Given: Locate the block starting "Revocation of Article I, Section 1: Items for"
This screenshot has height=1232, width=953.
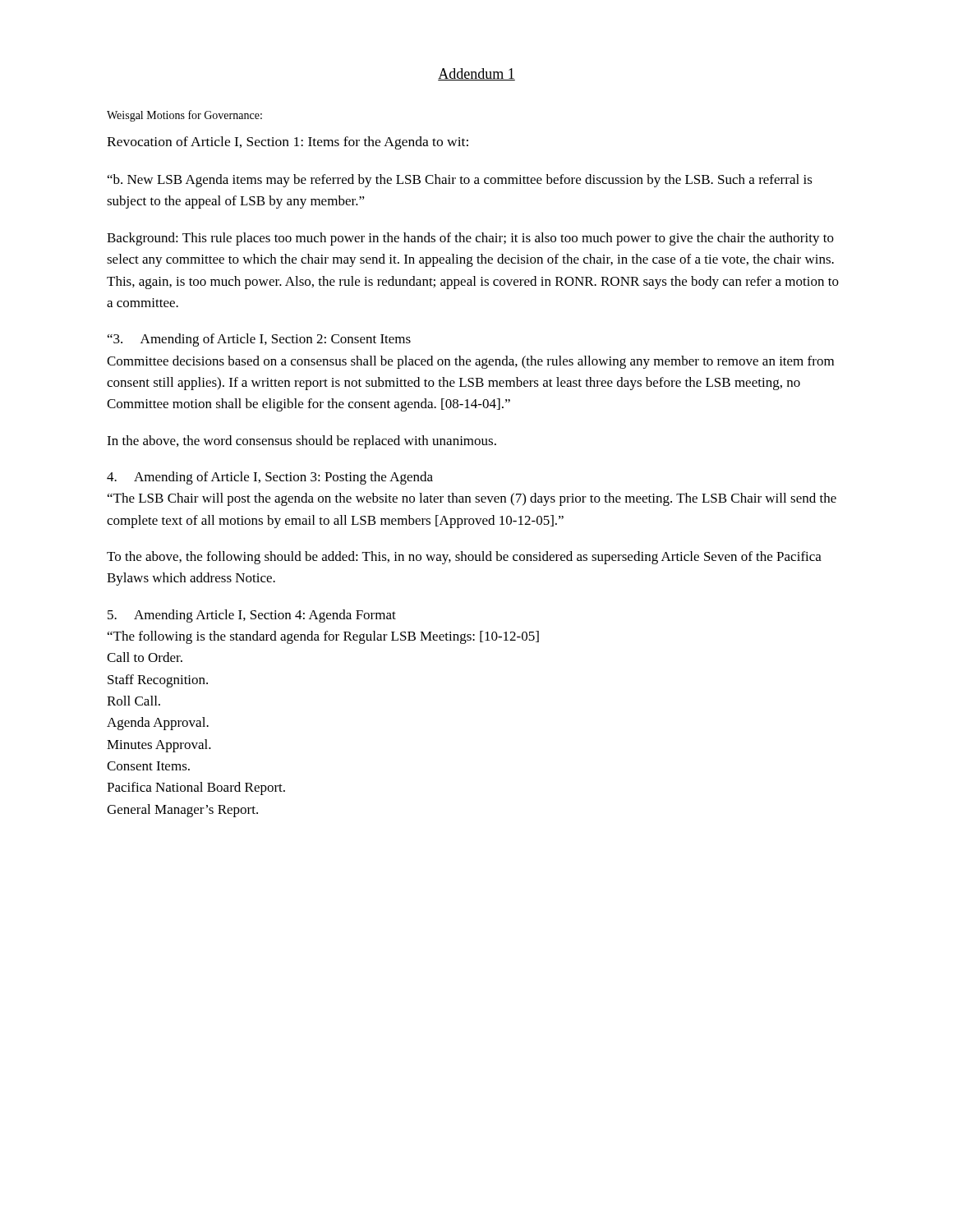Looking at the screenshot, I should [x=288, y=141].
